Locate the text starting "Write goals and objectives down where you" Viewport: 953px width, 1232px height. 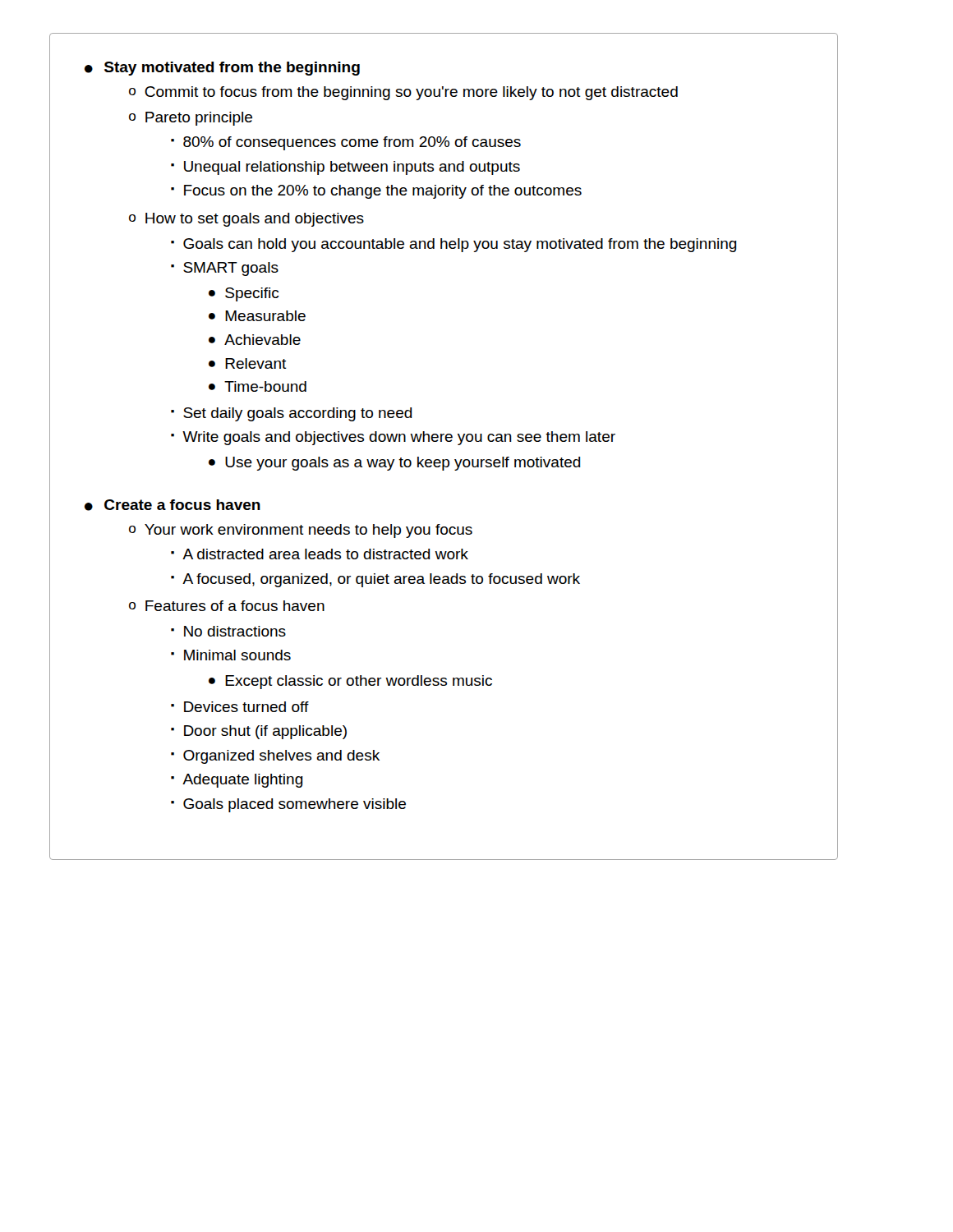point(399,437)
